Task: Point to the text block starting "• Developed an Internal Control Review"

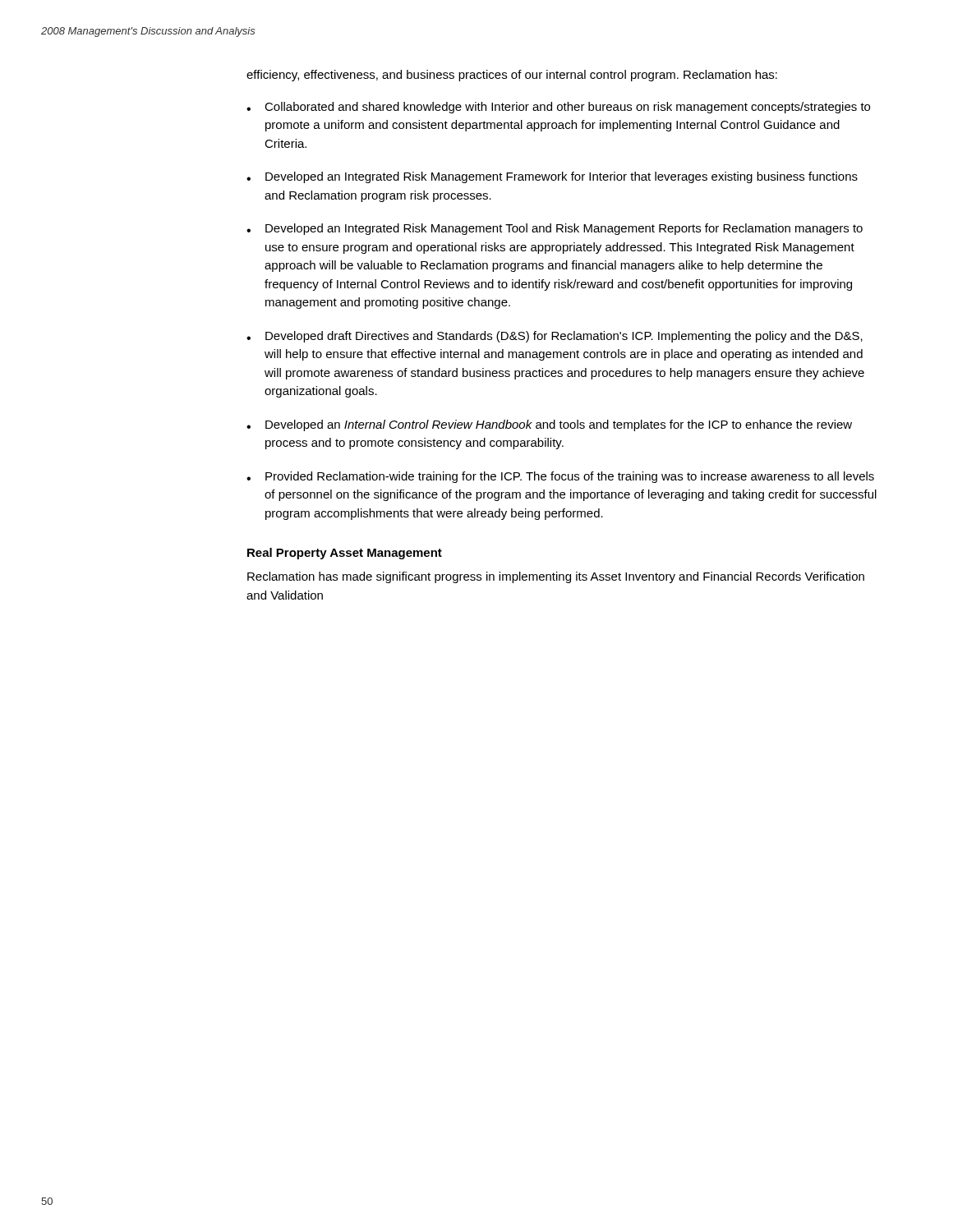Action: tap(563, 434)
